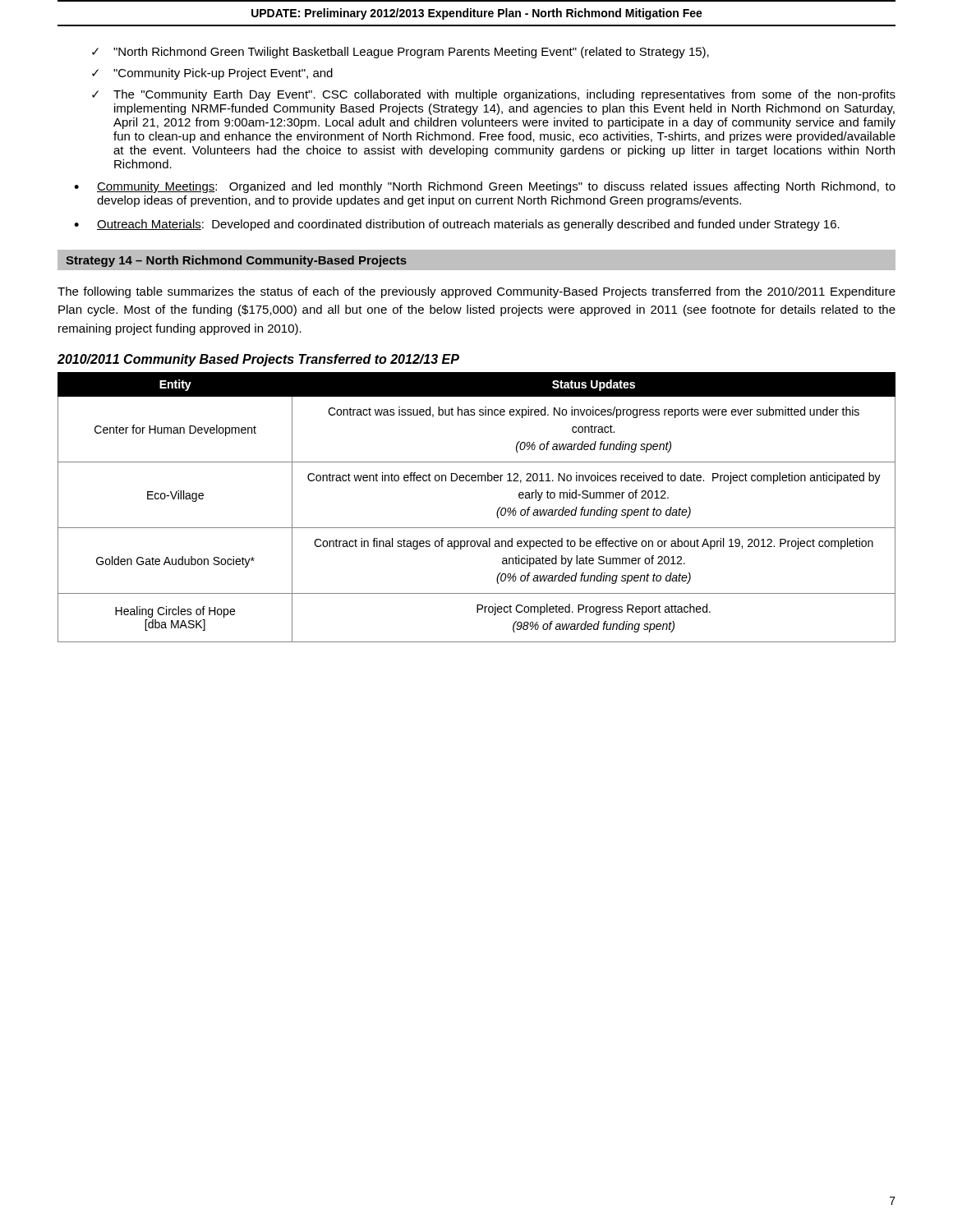Click on the list item containing "✓ "Community Pick-up Project Event", and"
953x1232 pixels.
[x=212, y=74]
